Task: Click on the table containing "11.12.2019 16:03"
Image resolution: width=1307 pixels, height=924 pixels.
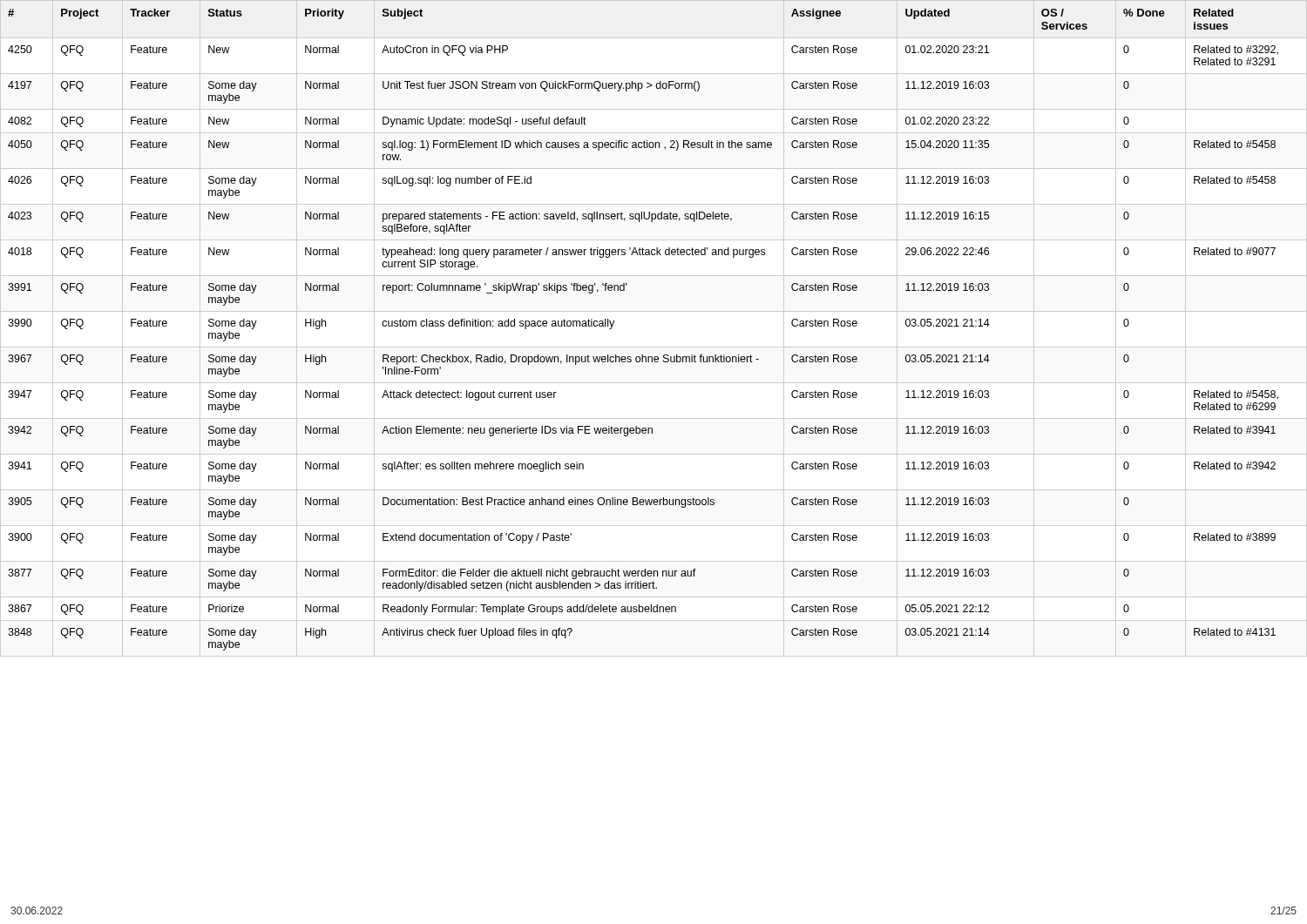Action: coord(654,328)
